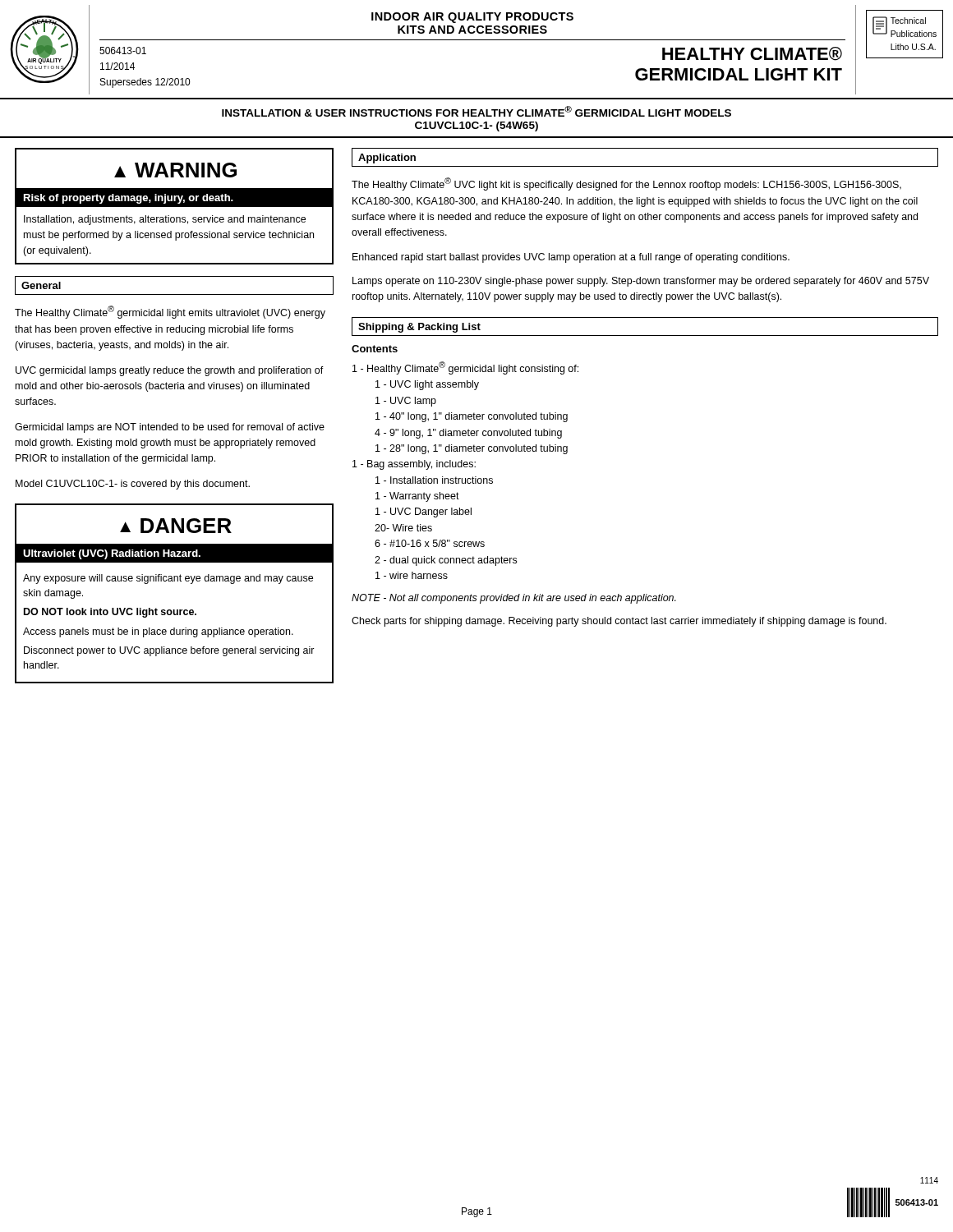This screenshot has width=953, height=1232.
Task: Locate the text "1 - Warranty sheet"
Action: pyautogui.click(x=417, y=496)
